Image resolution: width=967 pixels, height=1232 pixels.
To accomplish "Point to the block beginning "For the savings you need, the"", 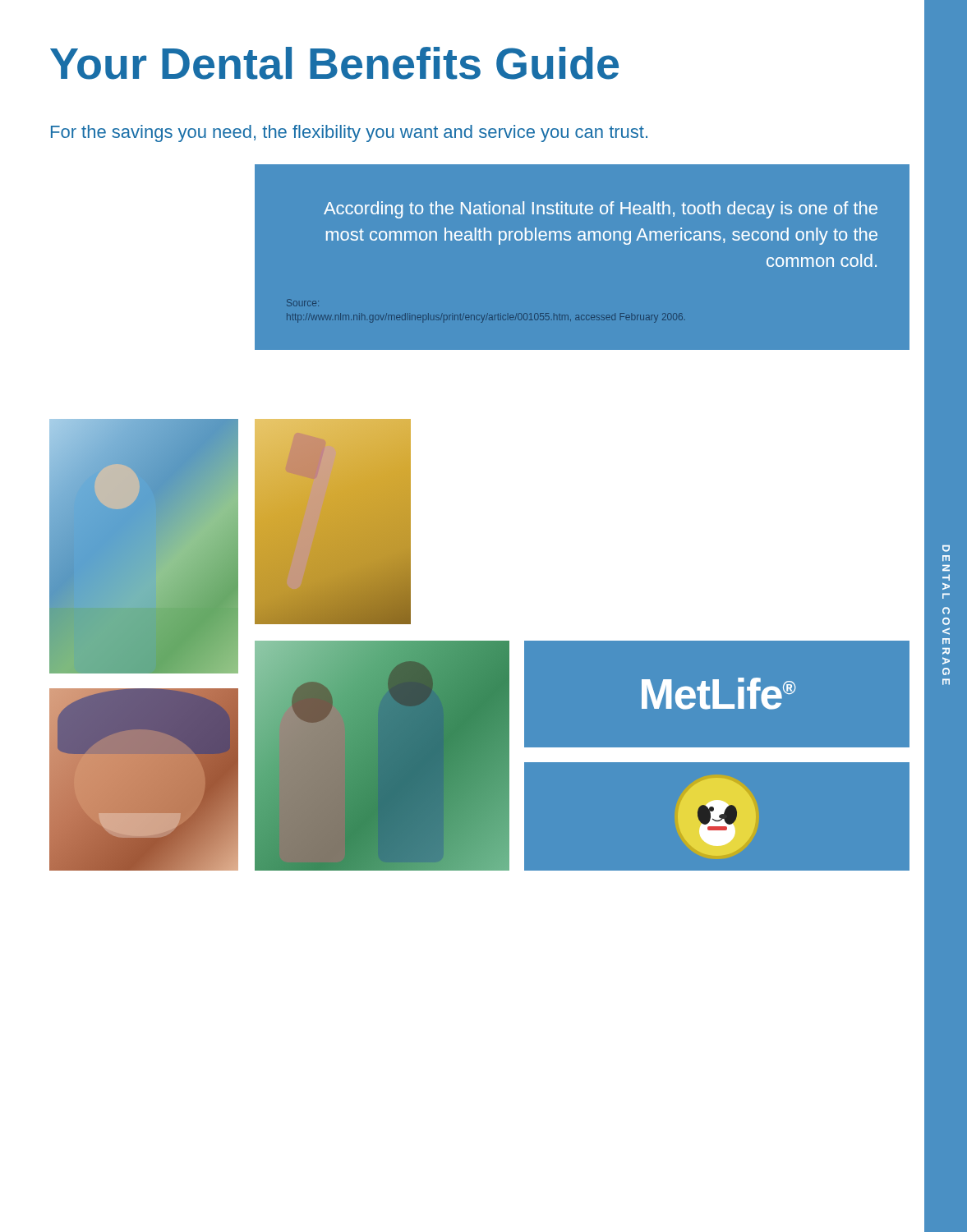I will [x=479, y=132].
